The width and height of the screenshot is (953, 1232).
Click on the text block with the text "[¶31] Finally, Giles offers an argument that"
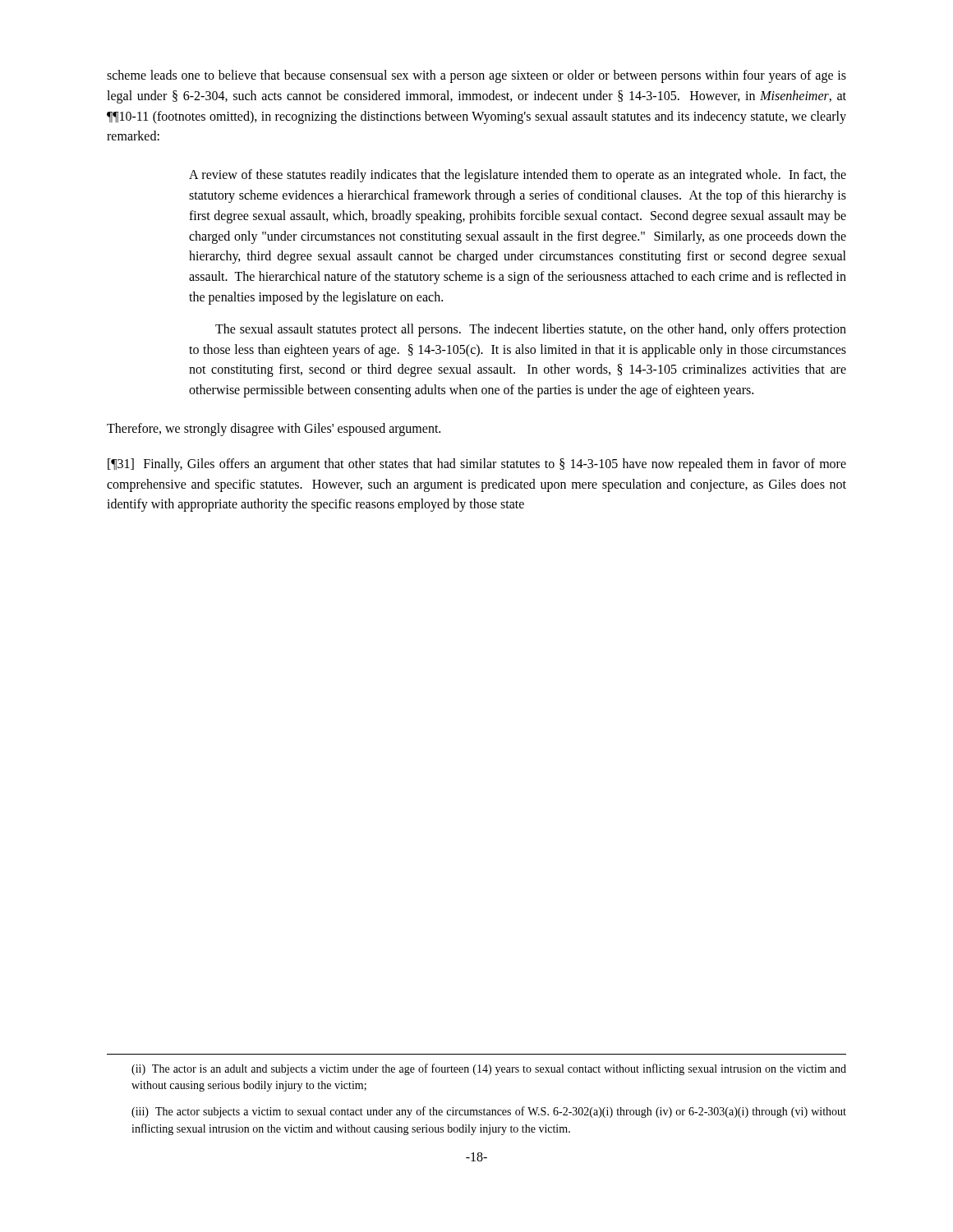[x=476, y=484]
